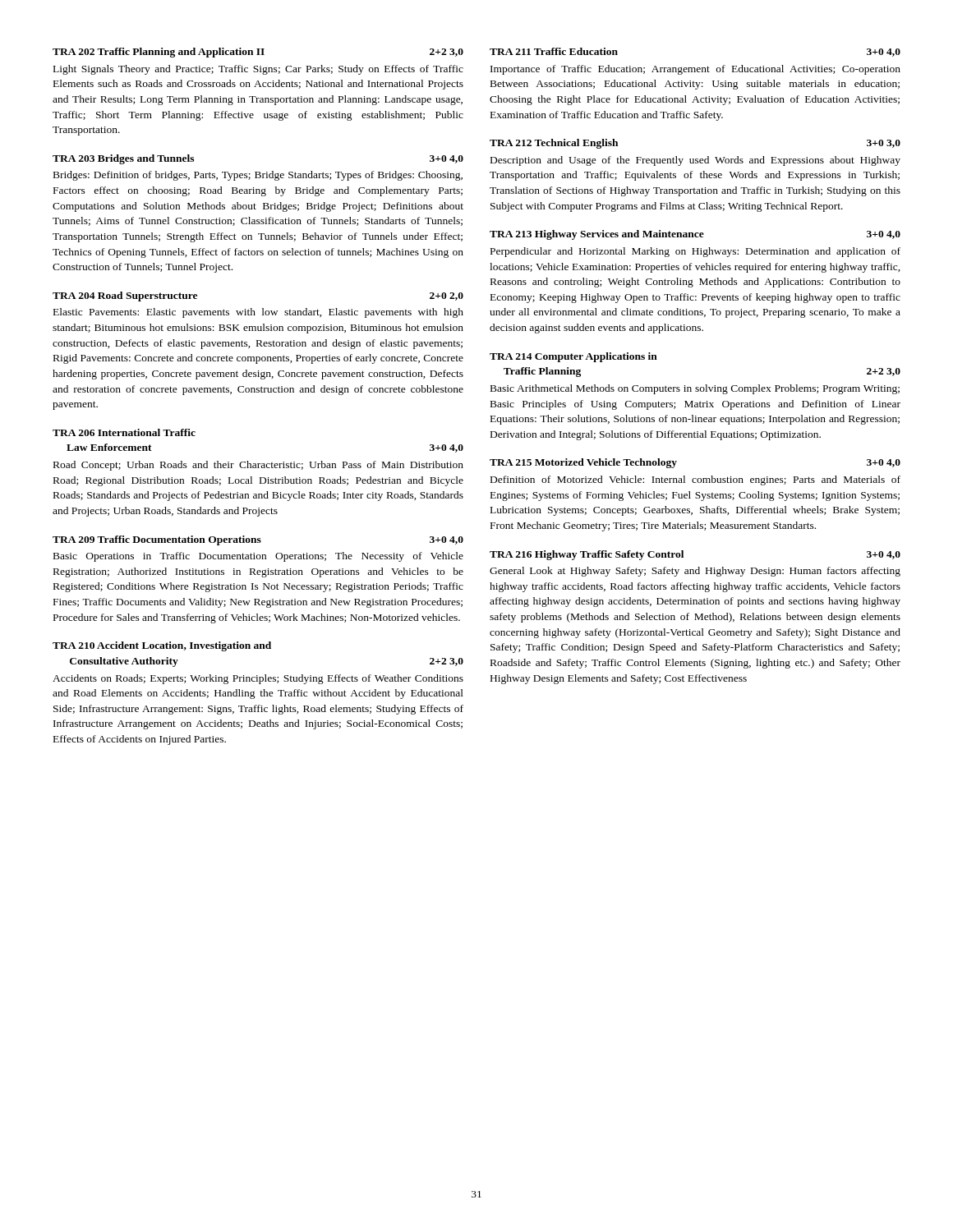The width and height of the screenshot is (953, 1232).
Task: Find the list item containing "TRA 215 Motorized"
Action: click(x=695, y=494)
